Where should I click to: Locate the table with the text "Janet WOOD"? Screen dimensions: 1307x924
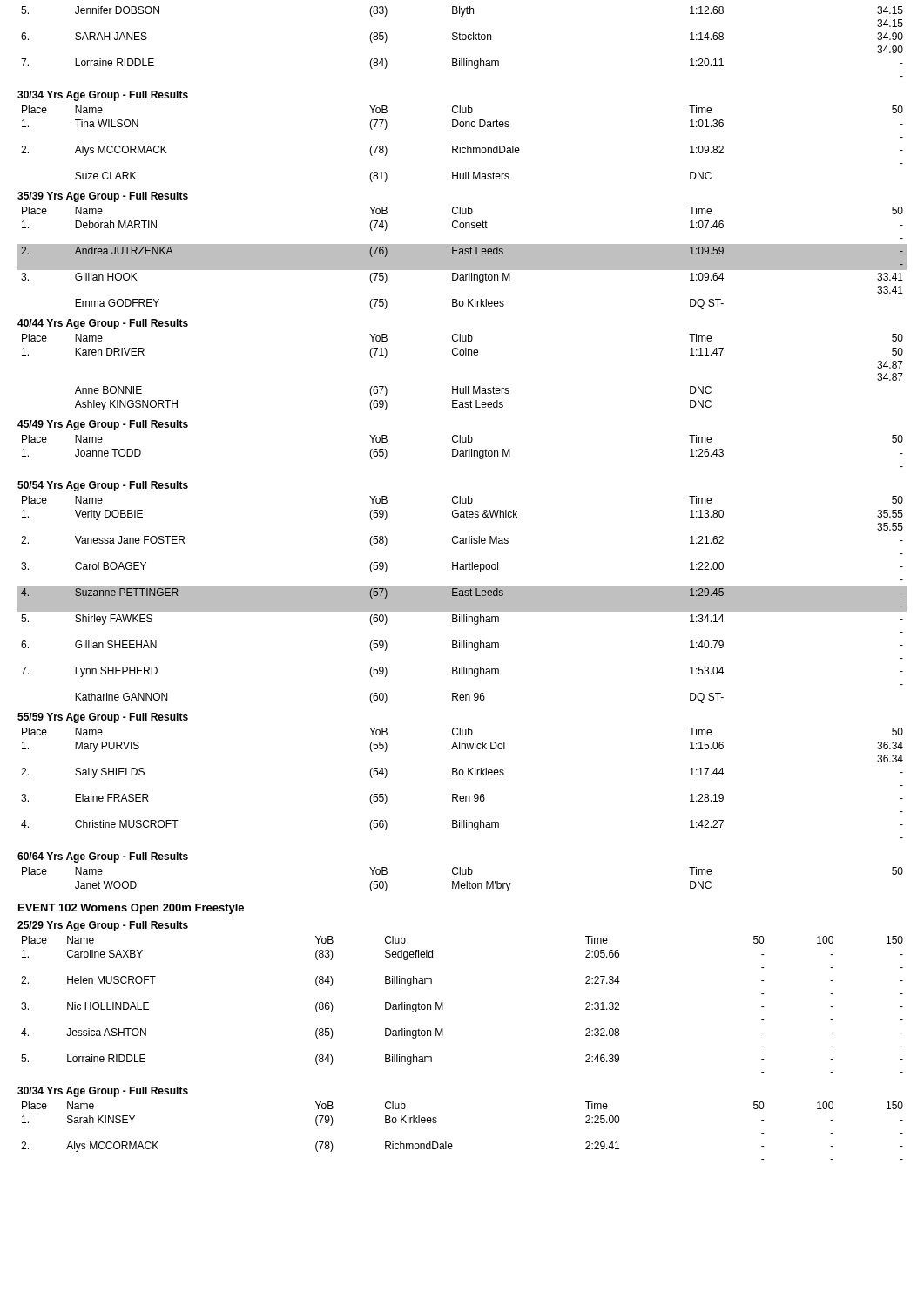point(462,878)
